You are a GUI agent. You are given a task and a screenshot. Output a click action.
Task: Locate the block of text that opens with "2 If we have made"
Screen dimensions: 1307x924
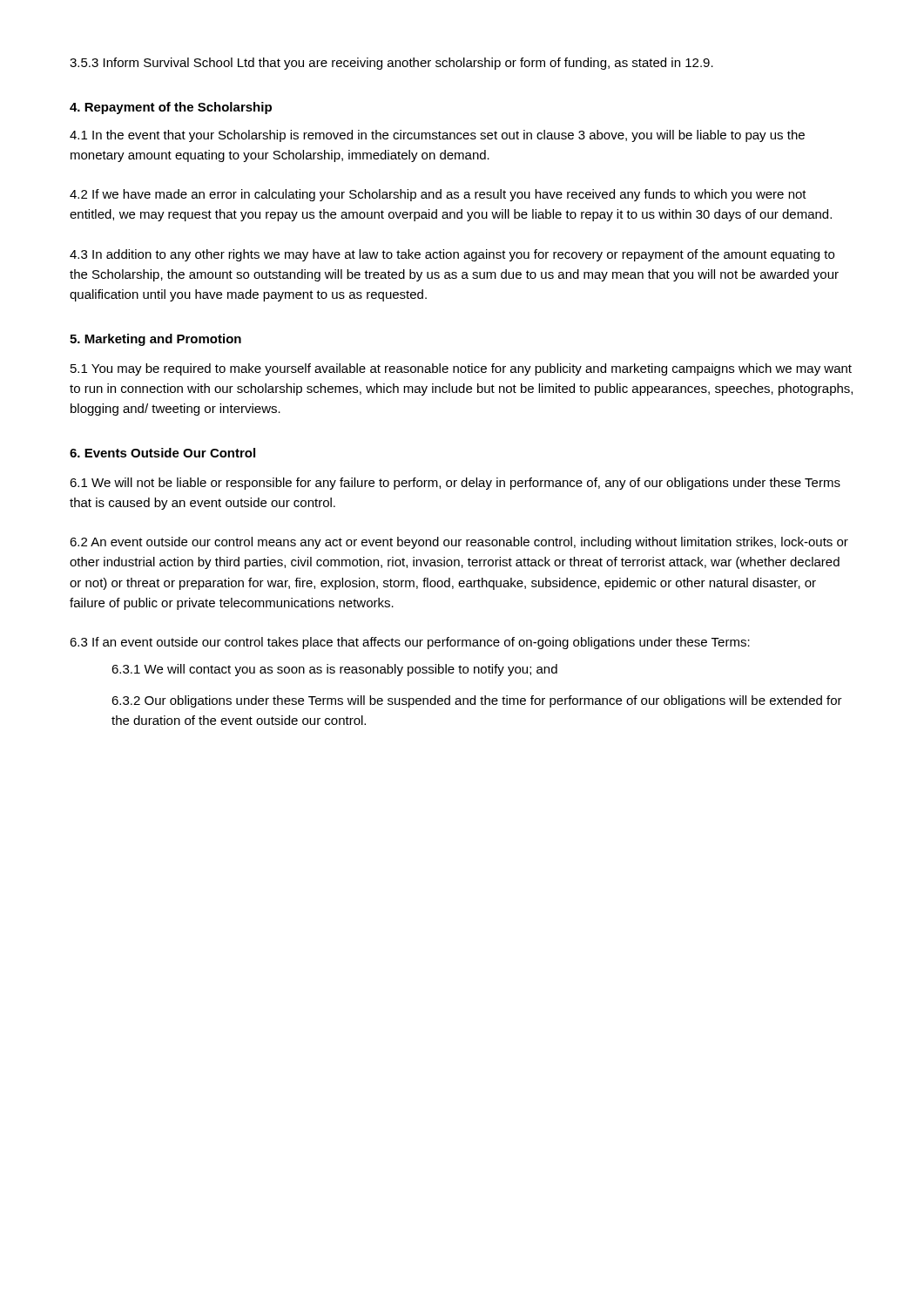pos(451,204)
